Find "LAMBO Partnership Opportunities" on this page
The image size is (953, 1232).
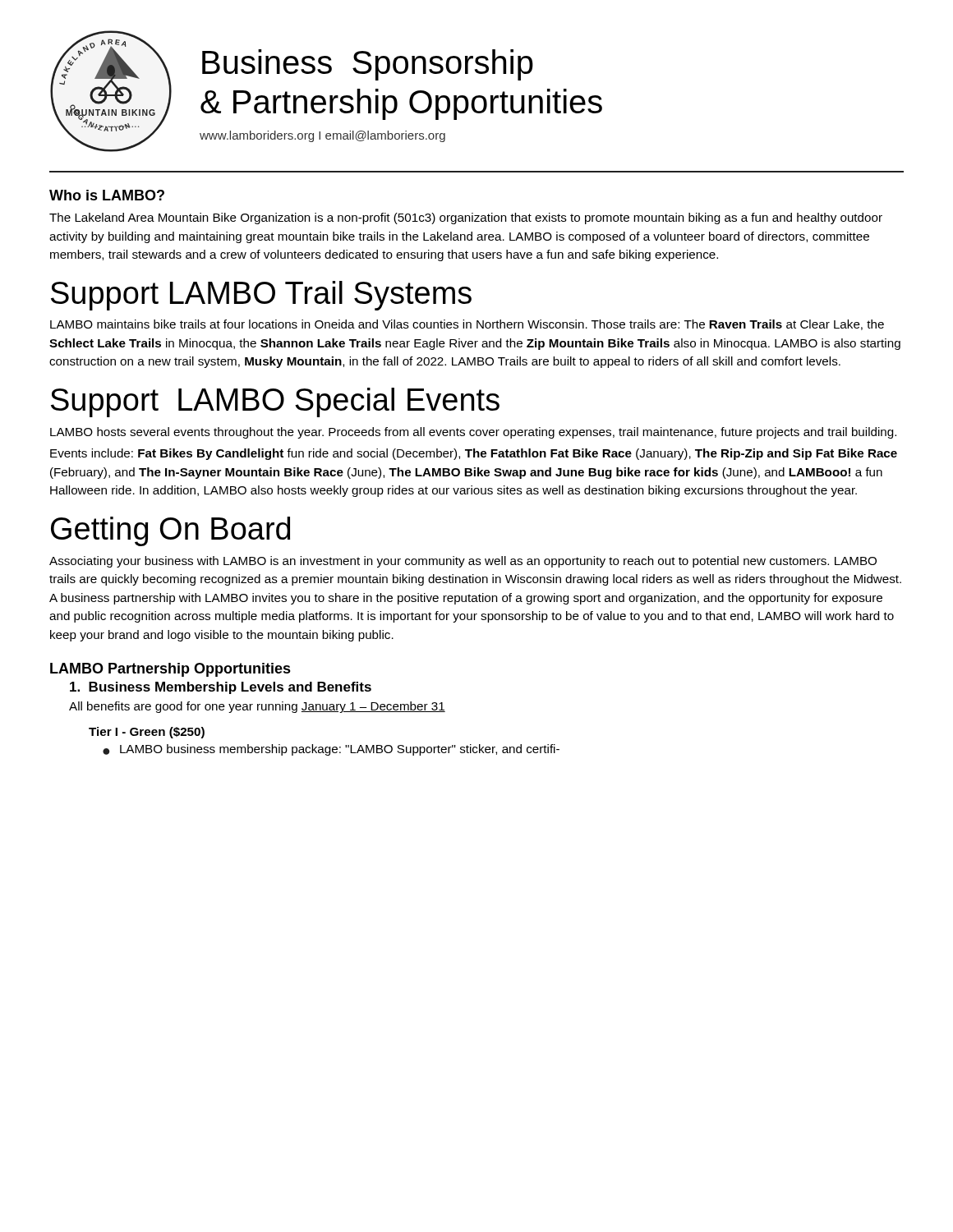click(170, 669)
